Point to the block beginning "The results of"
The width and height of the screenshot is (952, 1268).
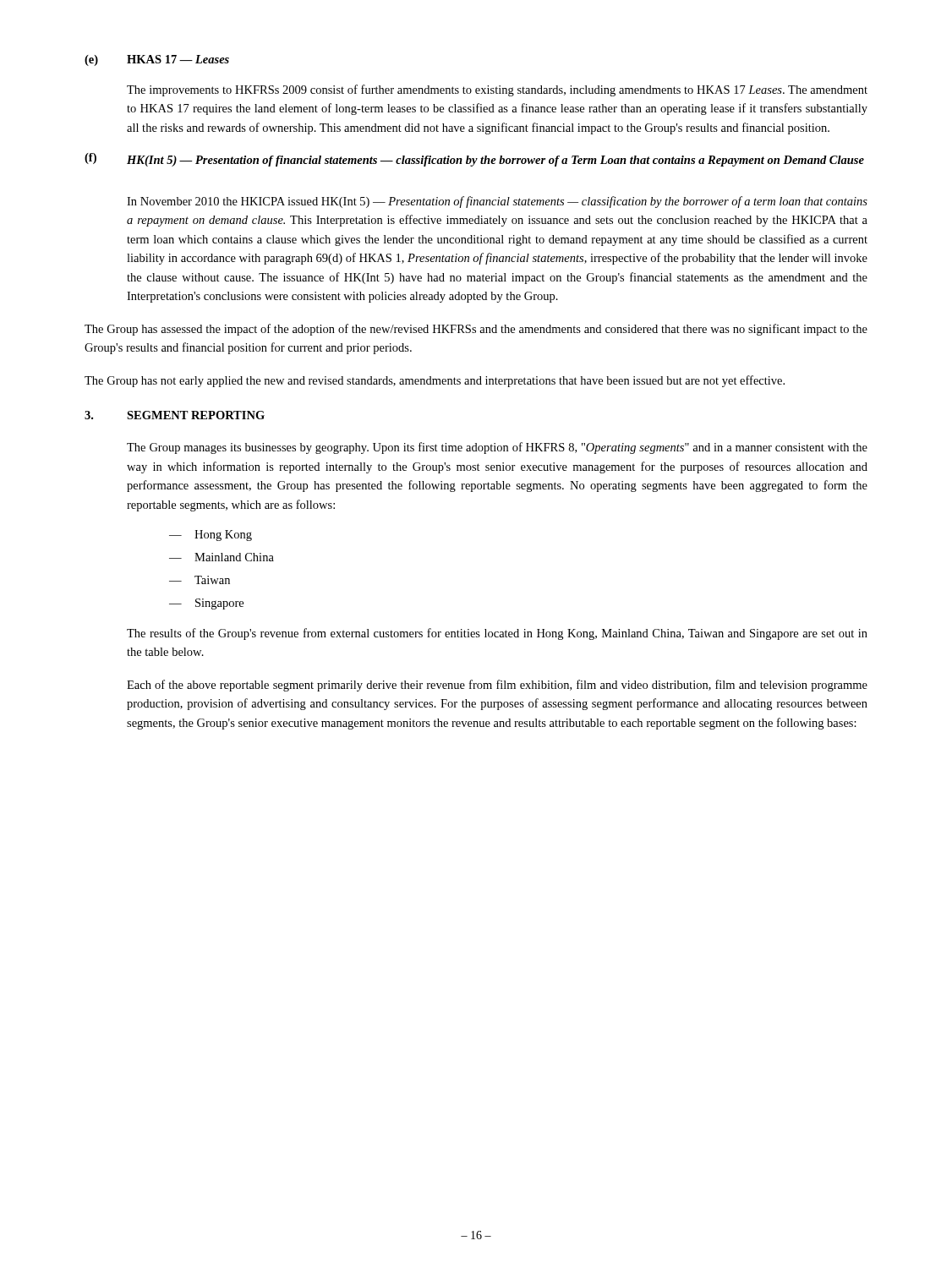click(497, 643)
